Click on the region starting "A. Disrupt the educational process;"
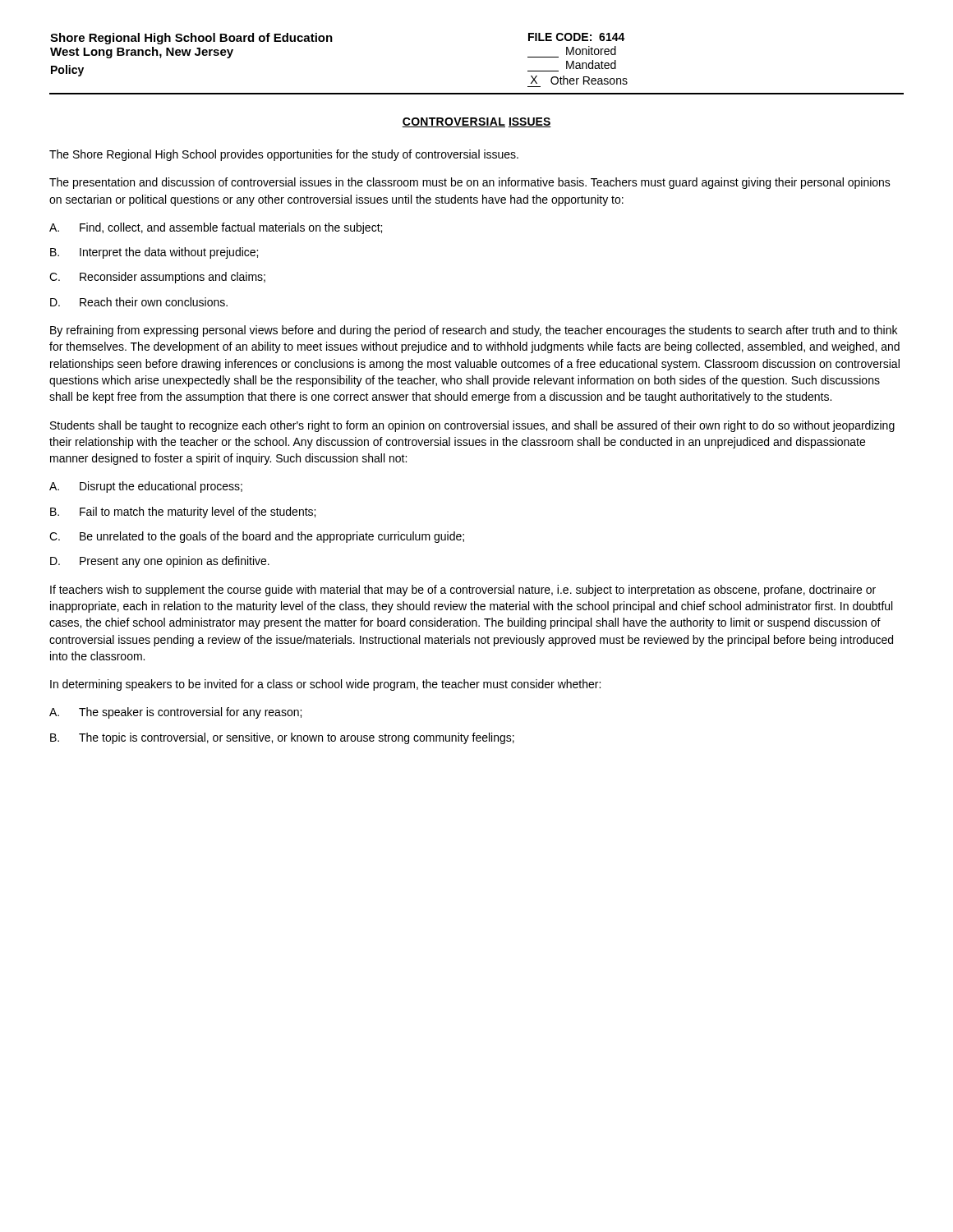Image resolution: width=953 pixels, height=1232 pixels. click(x=146, y=487)
